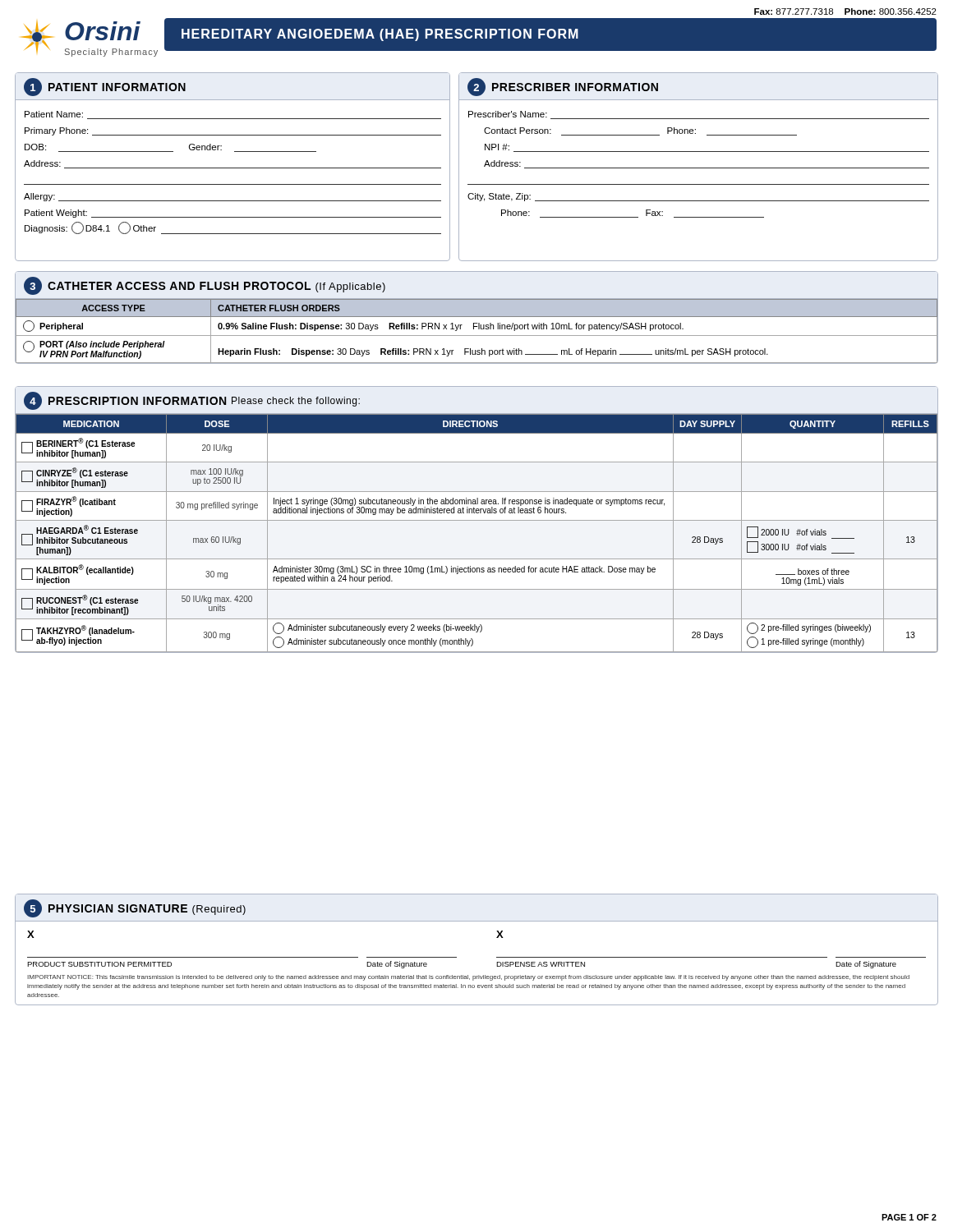Select the text starting "HEREDITARY ANGIOEDEMA (HAE) PRESCRIPTION"
The image size is (953, 1232).
(380, 34)
